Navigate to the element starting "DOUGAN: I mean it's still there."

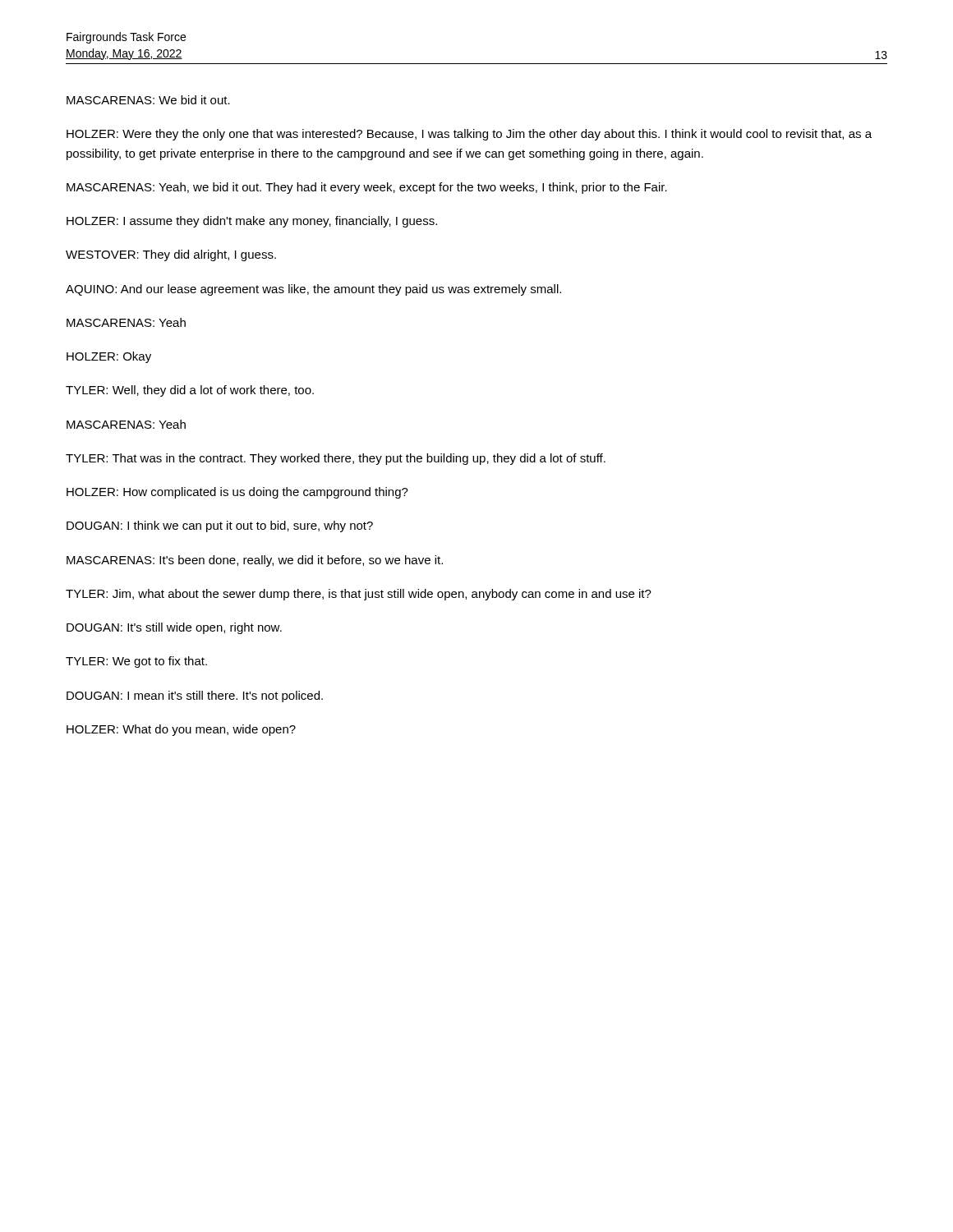[x=195, y=695]
